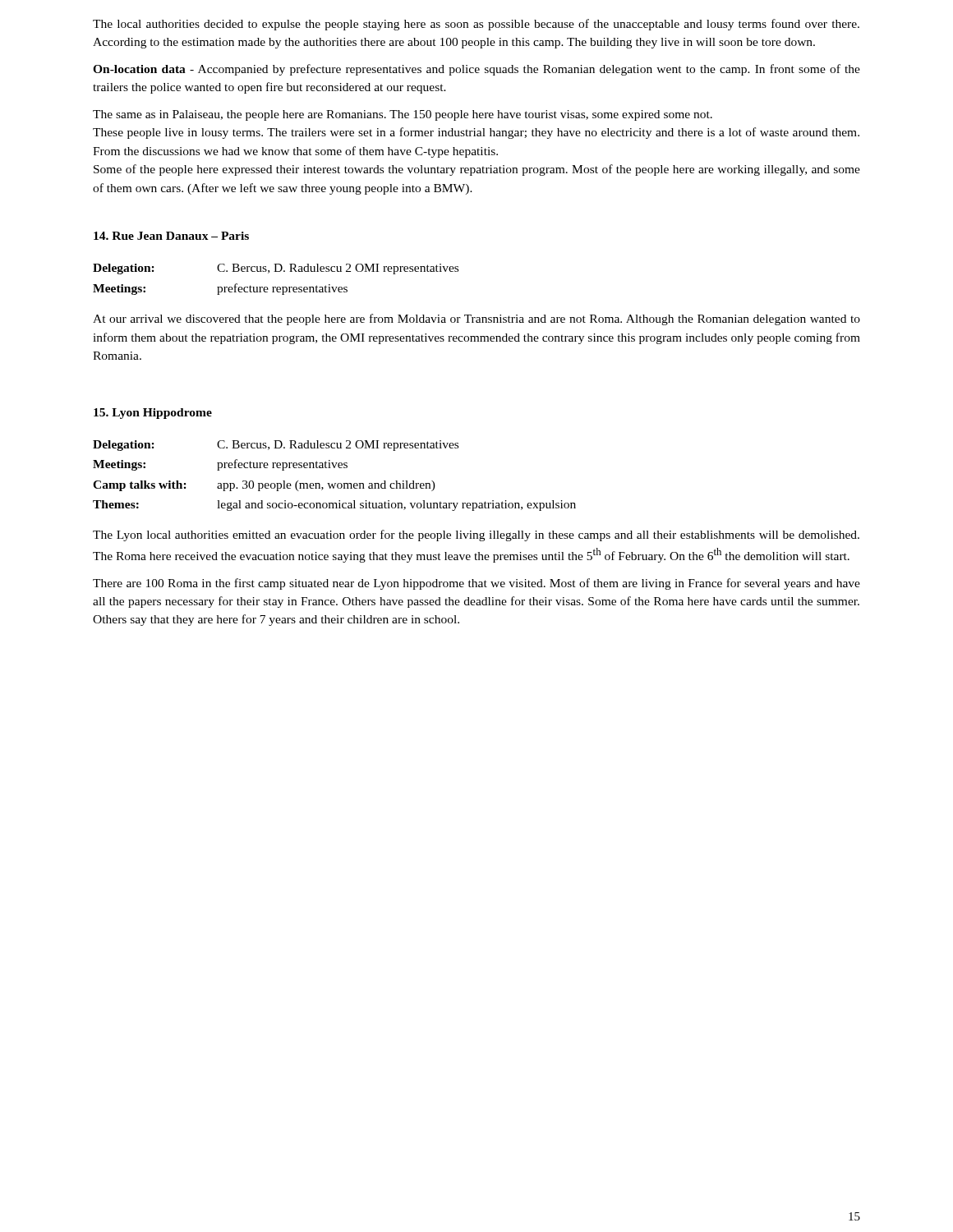Image resolution: width=953 pixels, height=1232 pixels.
Task: Locate the block of text that opens with "The local authorities decided to expulse the people"
Action: tap(476, 33)
